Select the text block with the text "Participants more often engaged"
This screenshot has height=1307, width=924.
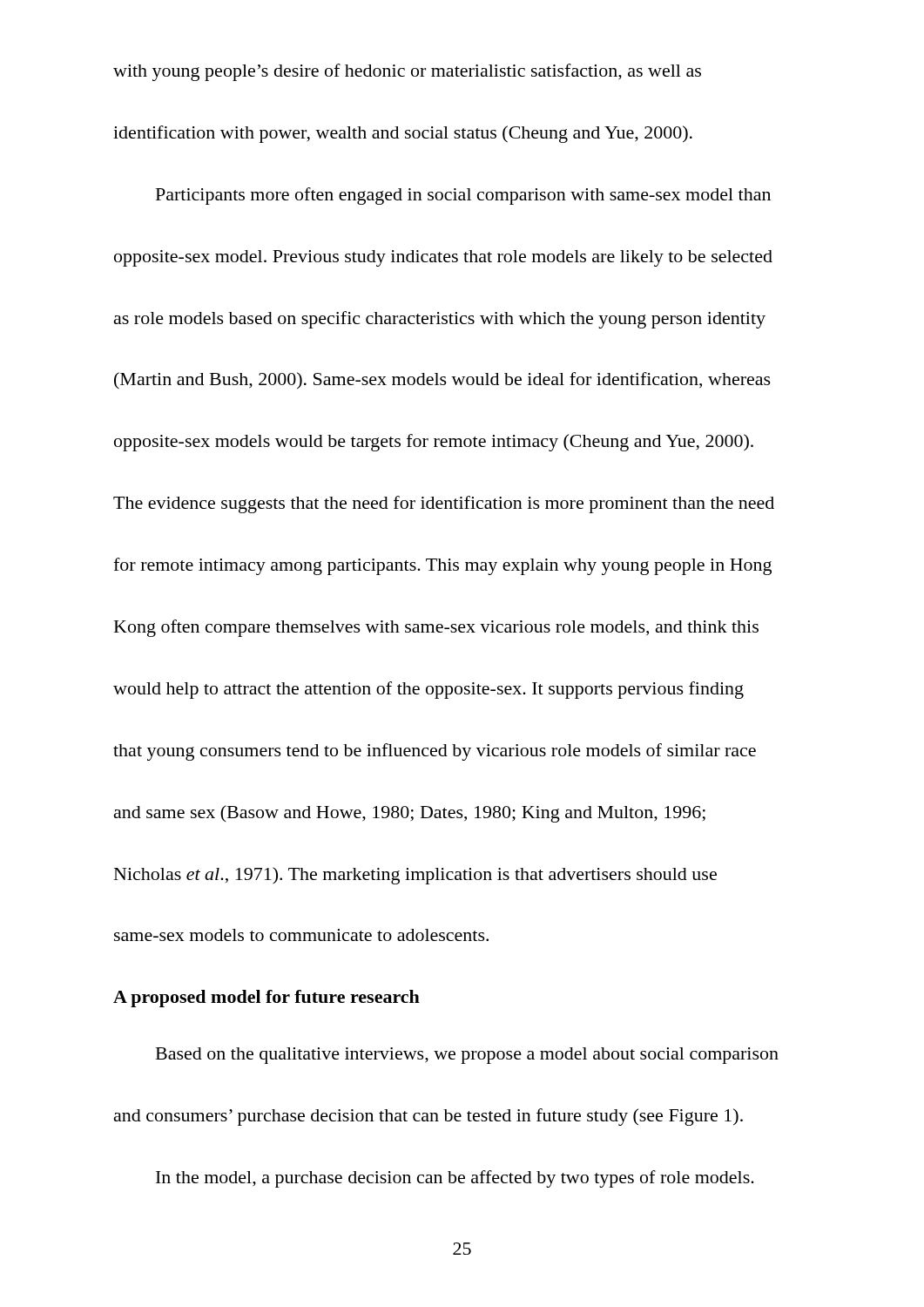(462, 565)
